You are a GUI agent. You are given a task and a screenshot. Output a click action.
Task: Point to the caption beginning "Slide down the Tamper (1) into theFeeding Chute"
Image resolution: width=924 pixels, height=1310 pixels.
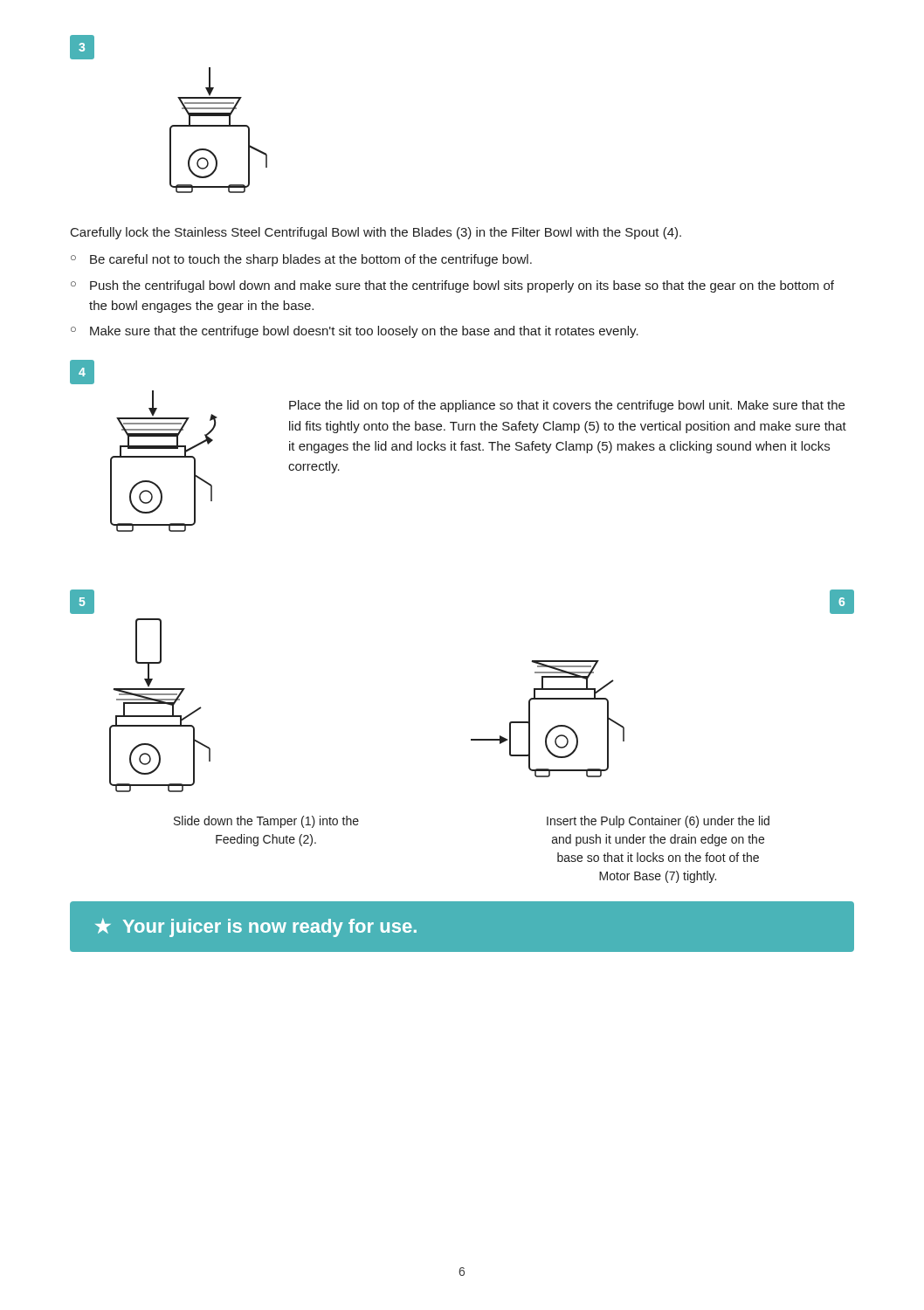[266, 830]
